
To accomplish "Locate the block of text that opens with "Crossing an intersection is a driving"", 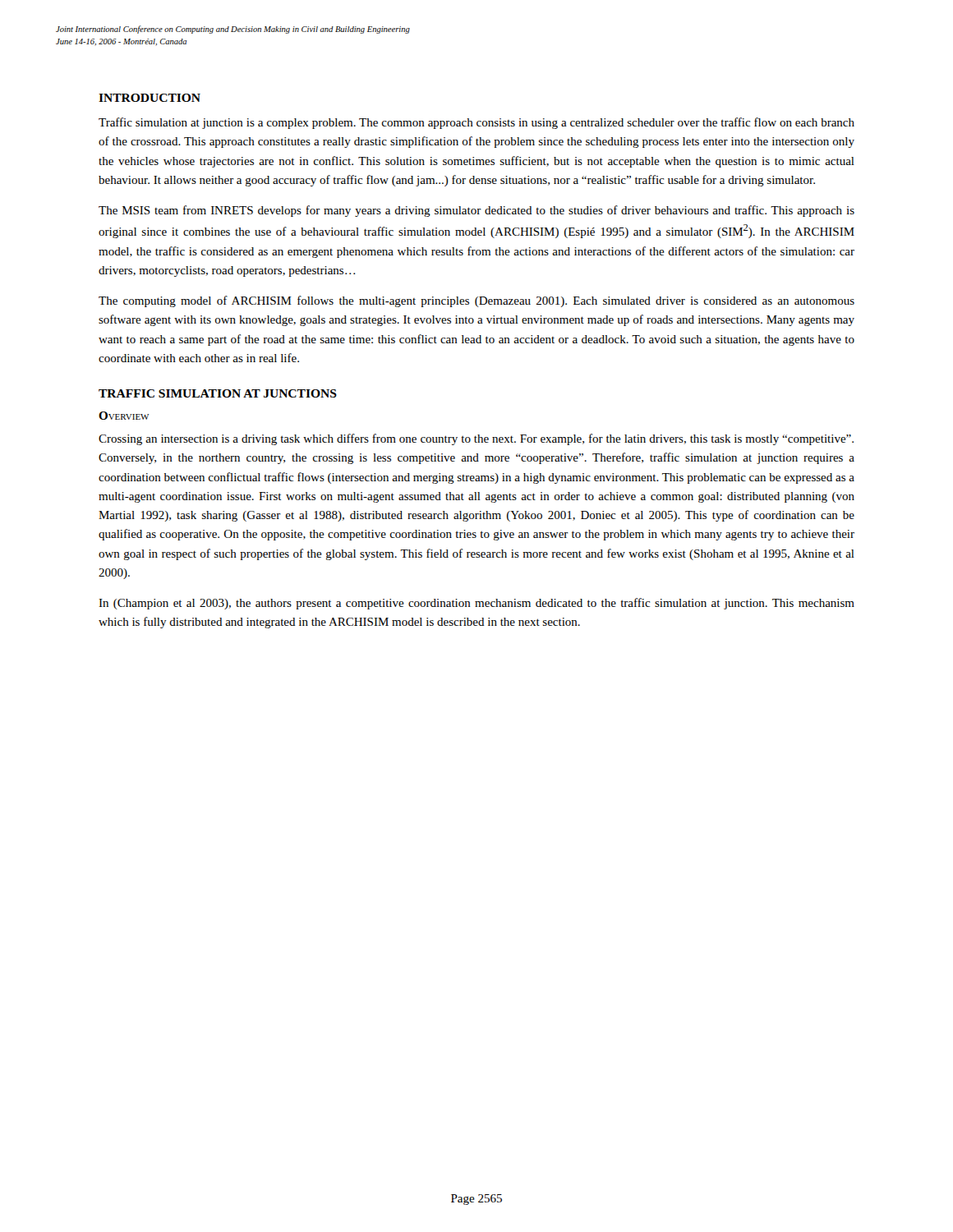I will point(476,505).
